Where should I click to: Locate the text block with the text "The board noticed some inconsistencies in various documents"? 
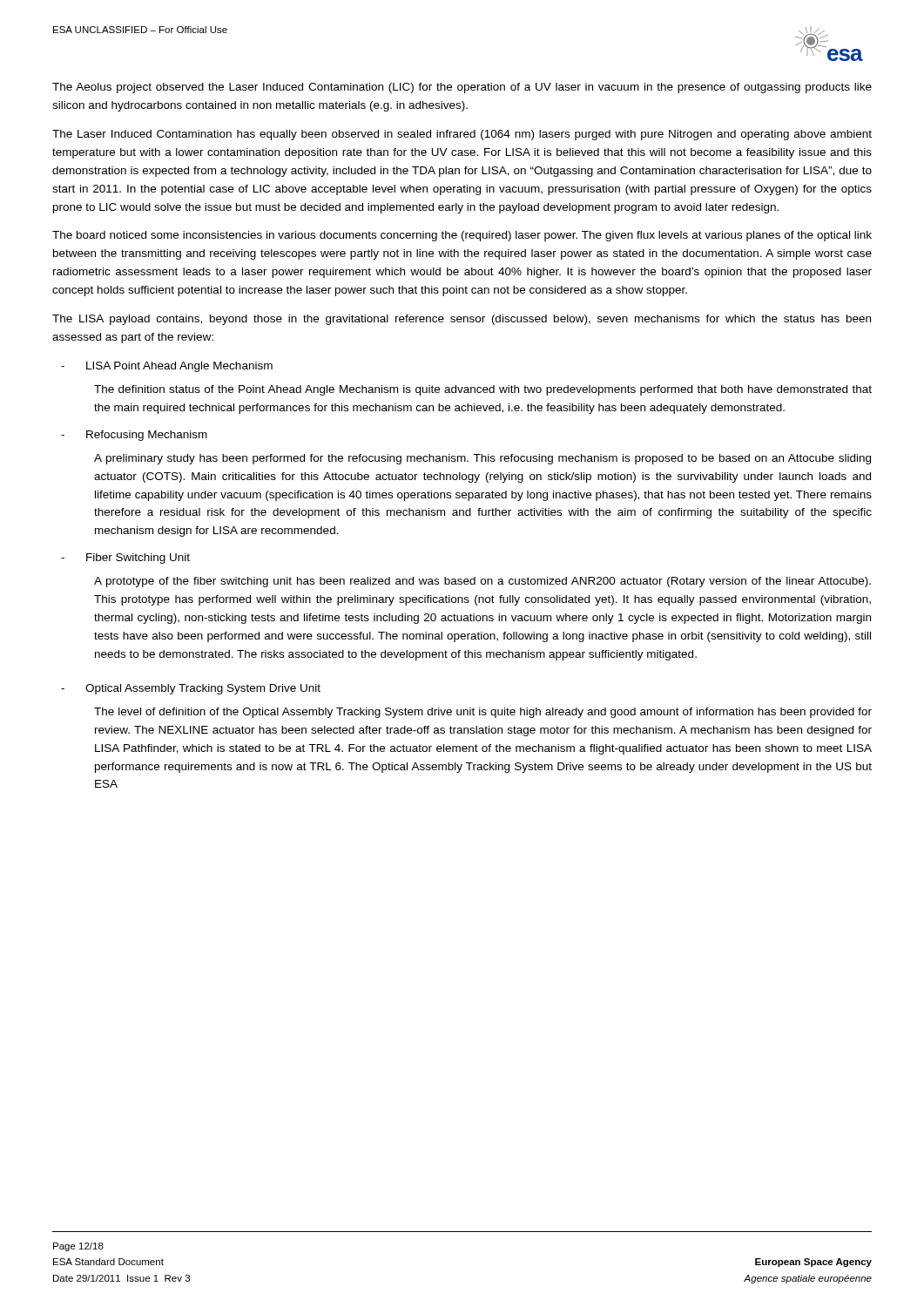tap(462, 263)
